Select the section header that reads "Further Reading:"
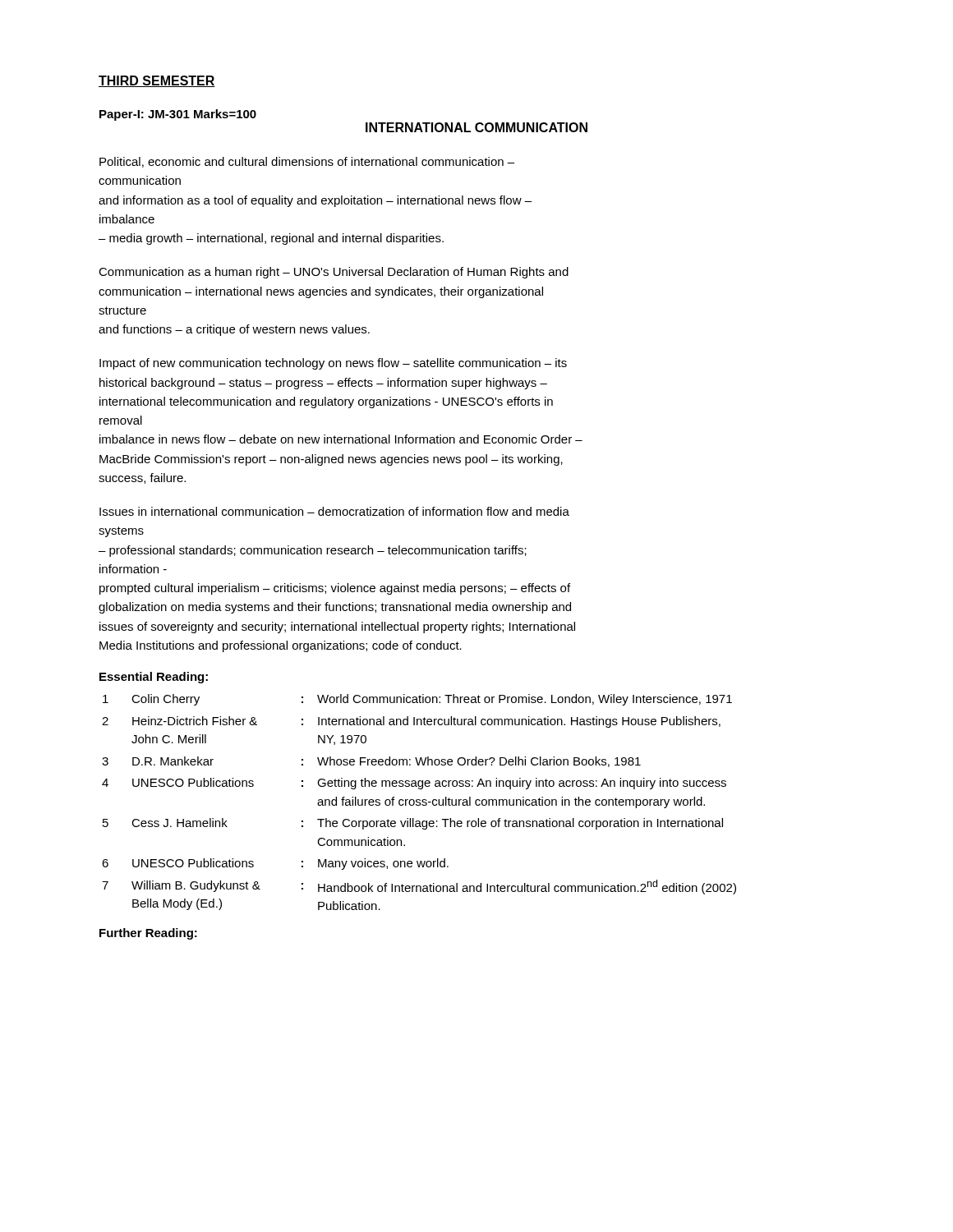This screenshot has height=1232, width=953. 148,932
